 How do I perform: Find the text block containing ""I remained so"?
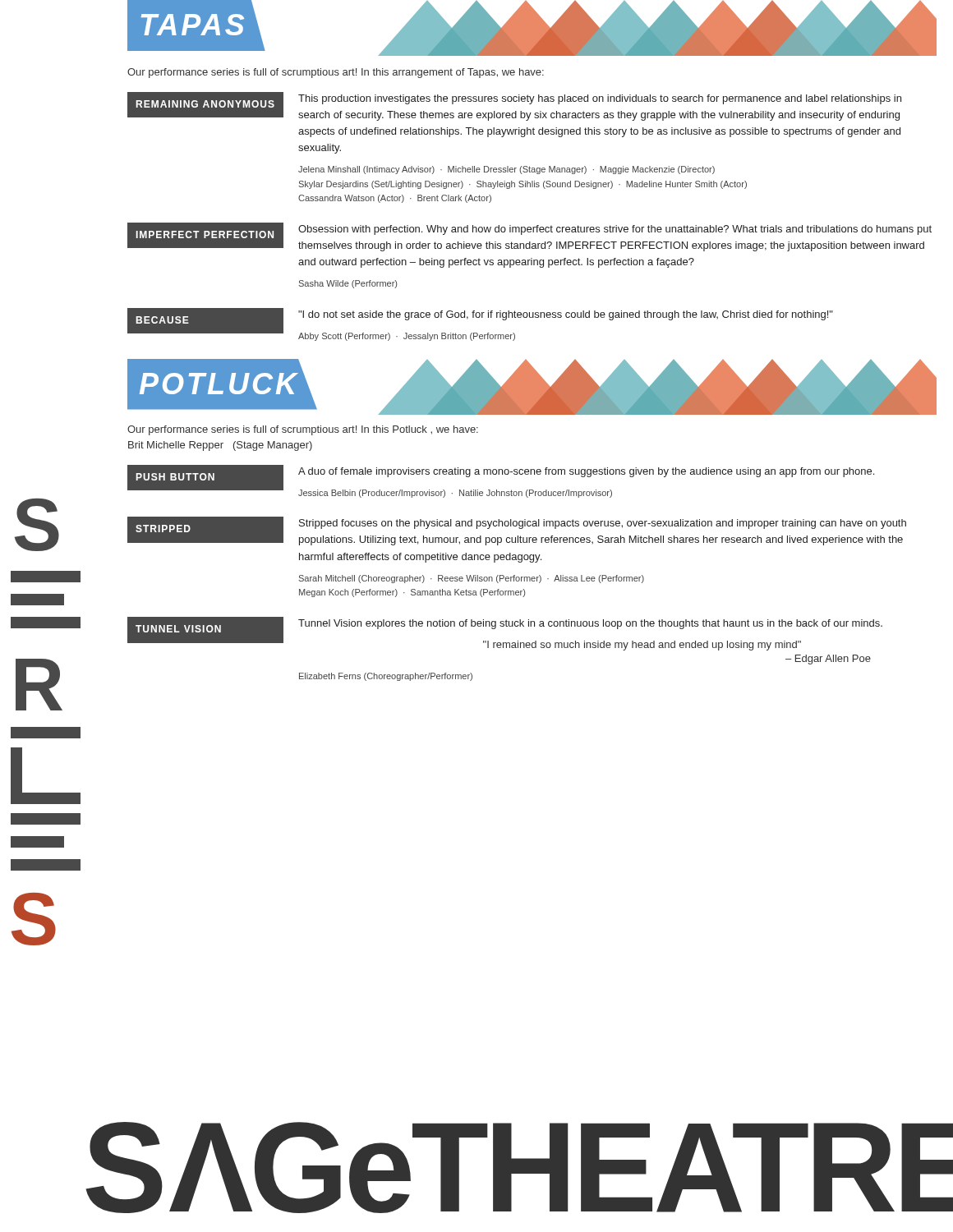(642, 644)
